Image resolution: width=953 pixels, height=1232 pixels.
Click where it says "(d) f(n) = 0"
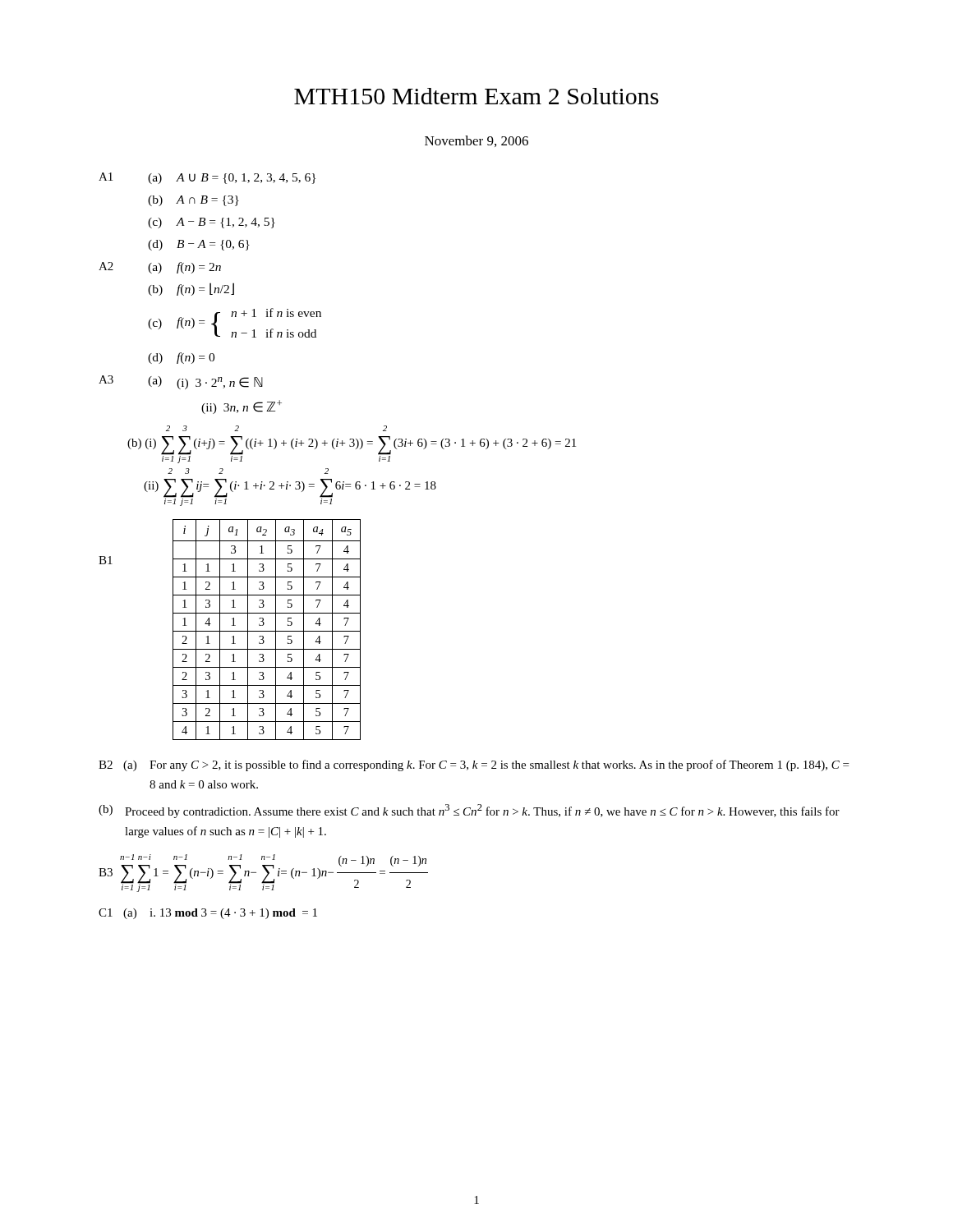point(181,358)
